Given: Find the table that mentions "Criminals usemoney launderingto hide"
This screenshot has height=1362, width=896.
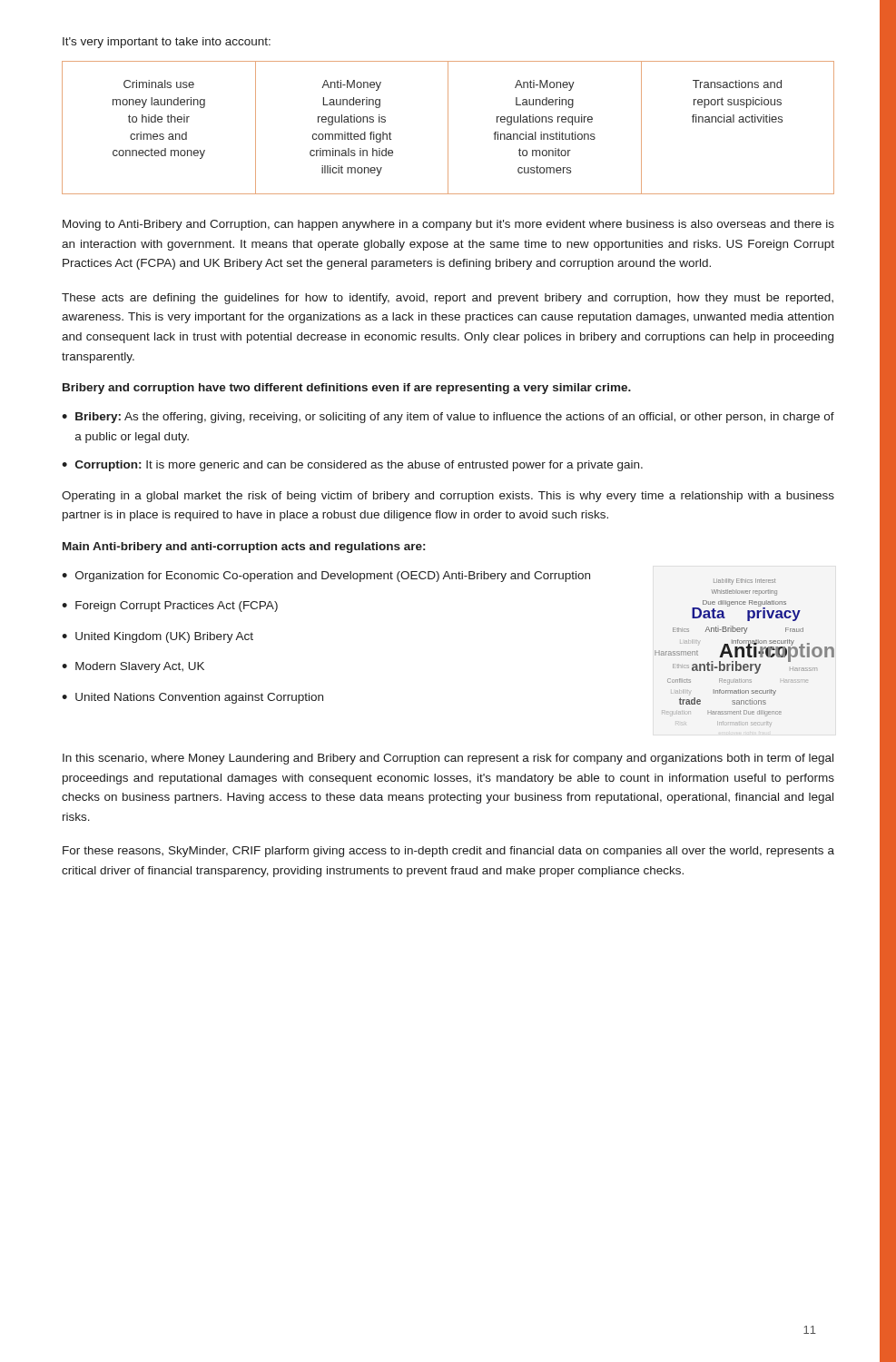Looking at the screenshot, I should [x=448, y=128].
